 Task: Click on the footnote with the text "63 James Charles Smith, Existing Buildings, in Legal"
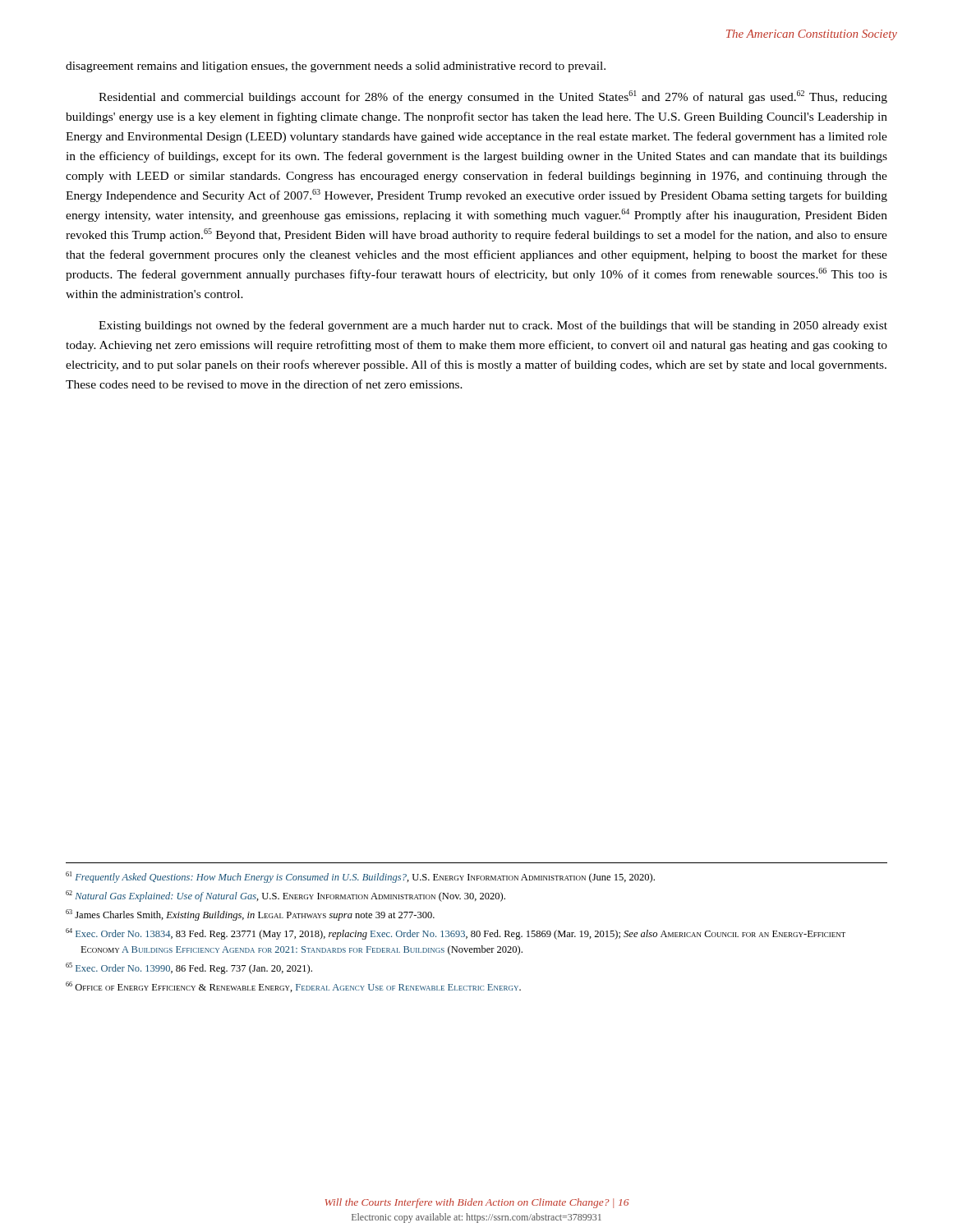pyautogui.click(x=250, y=915)
